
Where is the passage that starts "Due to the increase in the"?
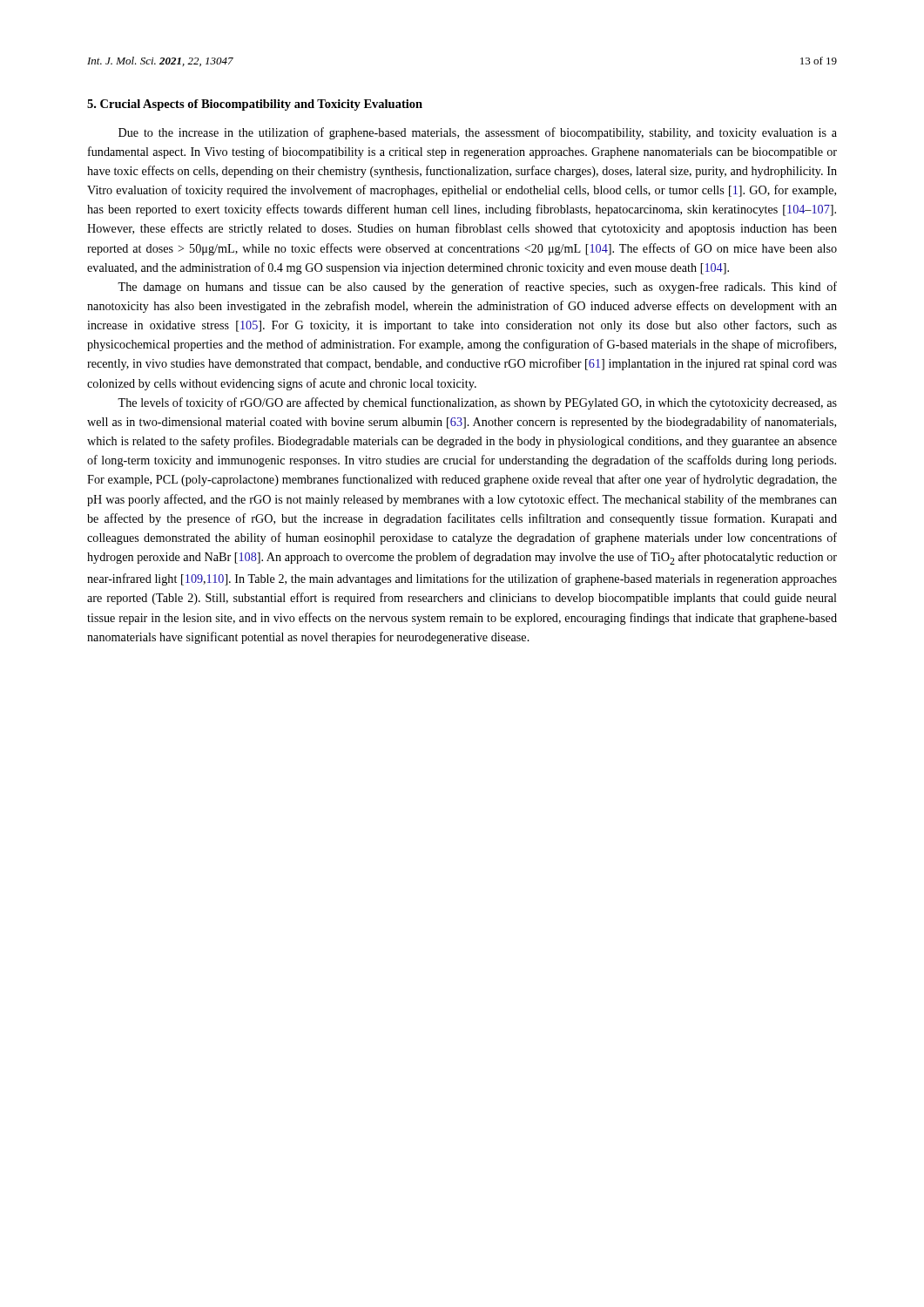coord(462,384)
